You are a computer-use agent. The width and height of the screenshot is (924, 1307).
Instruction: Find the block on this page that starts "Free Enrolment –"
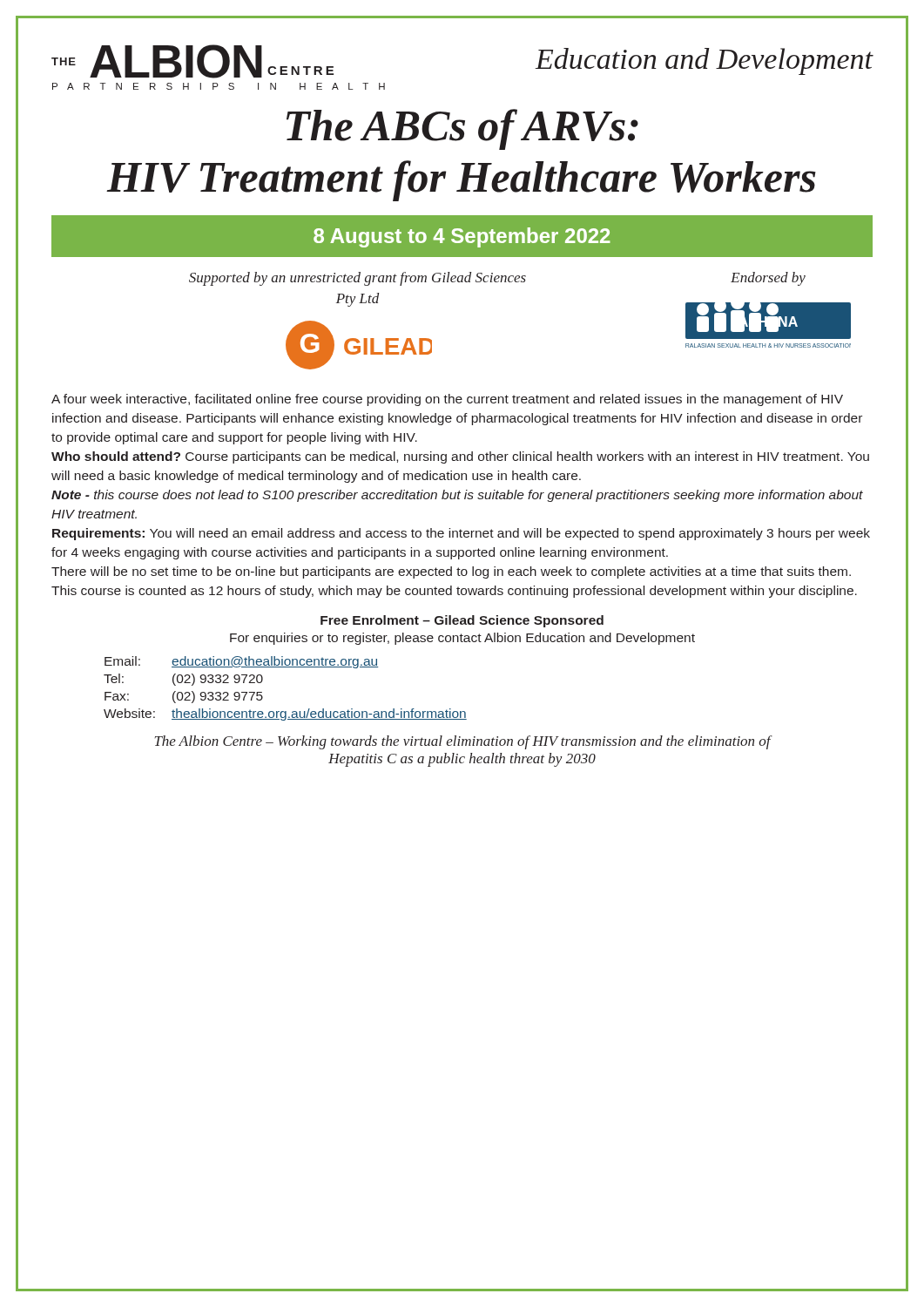(462, 629)
